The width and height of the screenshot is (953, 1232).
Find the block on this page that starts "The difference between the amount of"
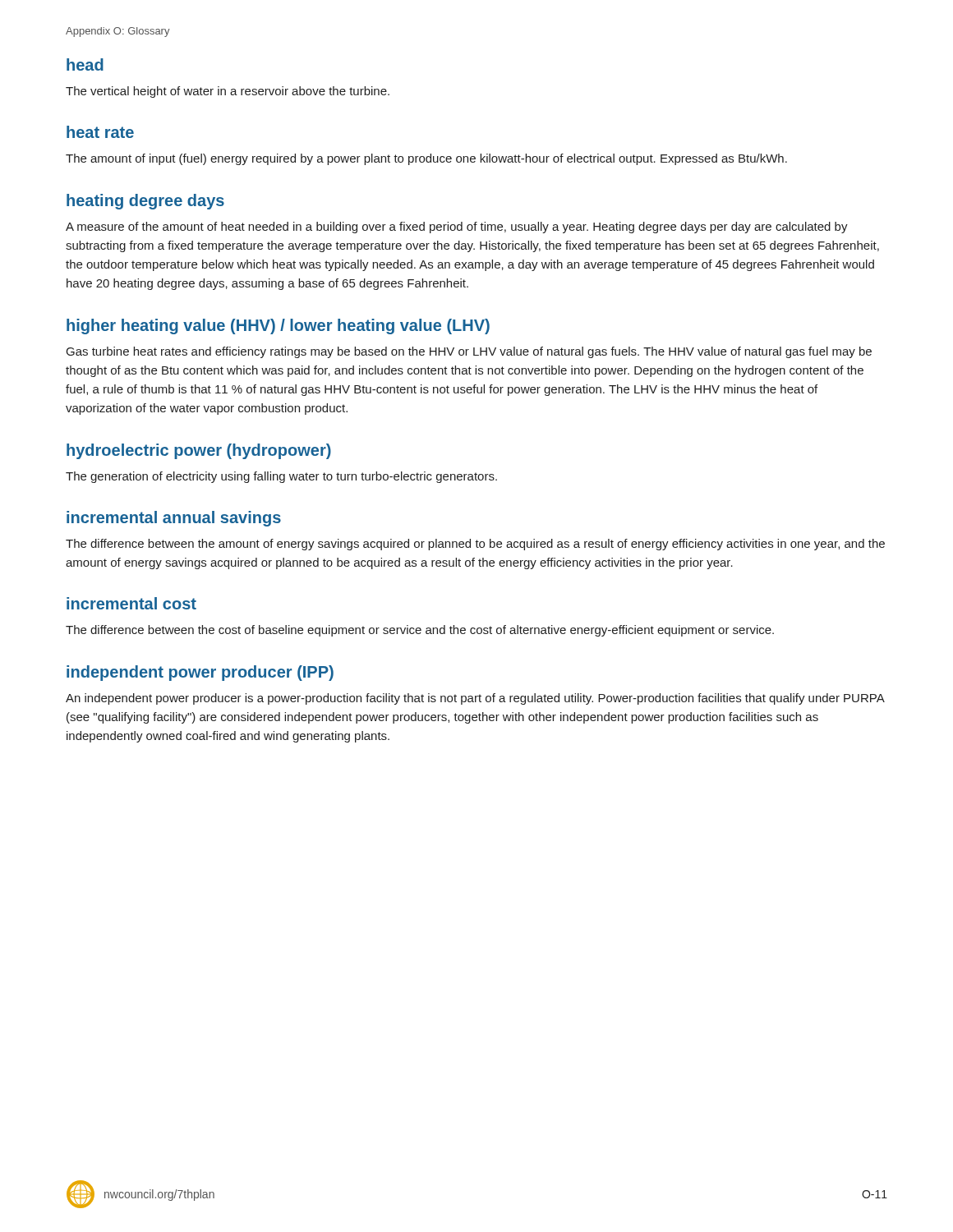[x=476, y=553]
